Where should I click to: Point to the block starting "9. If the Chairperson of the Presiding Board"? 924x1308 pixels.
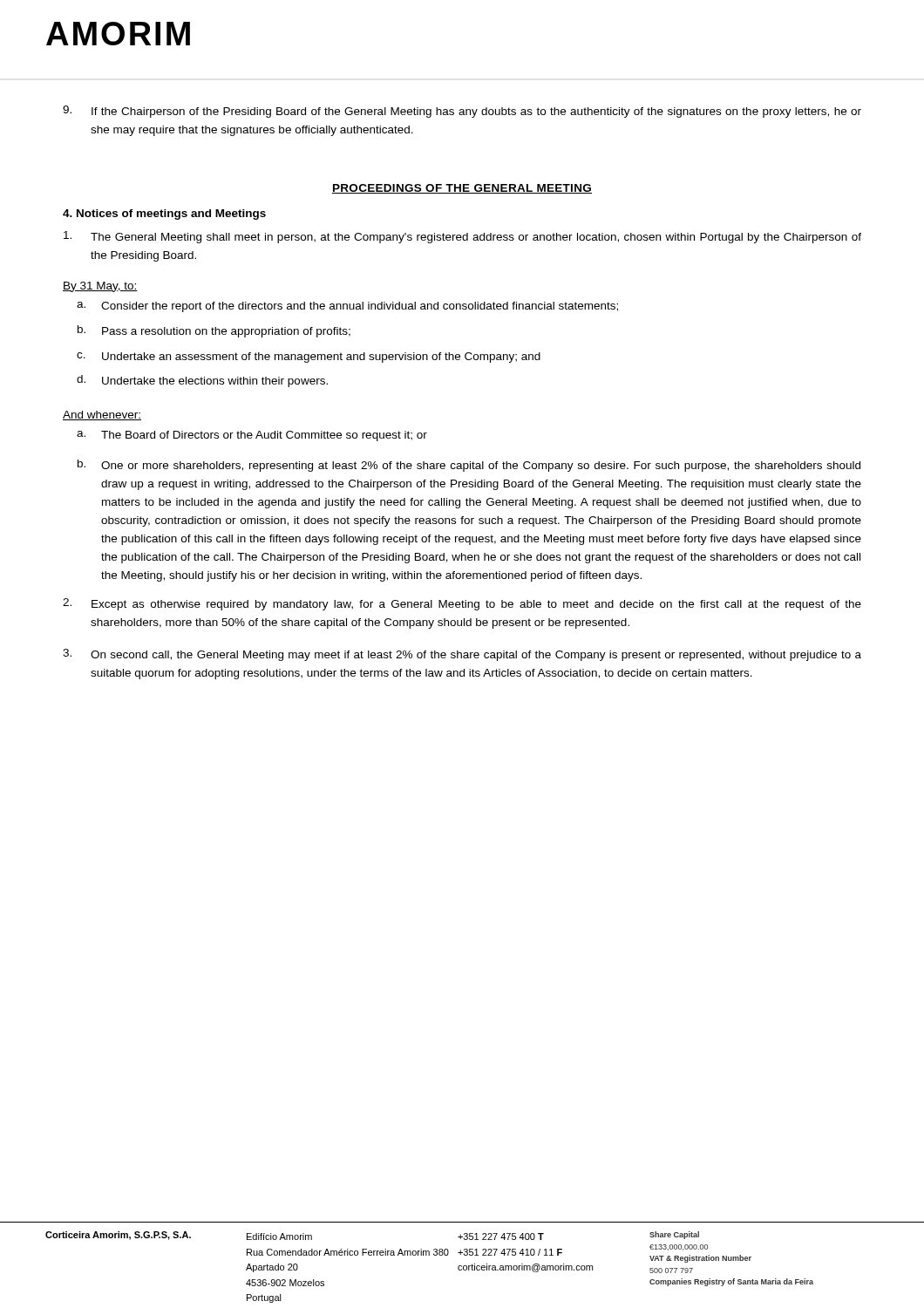pos(462,121)
